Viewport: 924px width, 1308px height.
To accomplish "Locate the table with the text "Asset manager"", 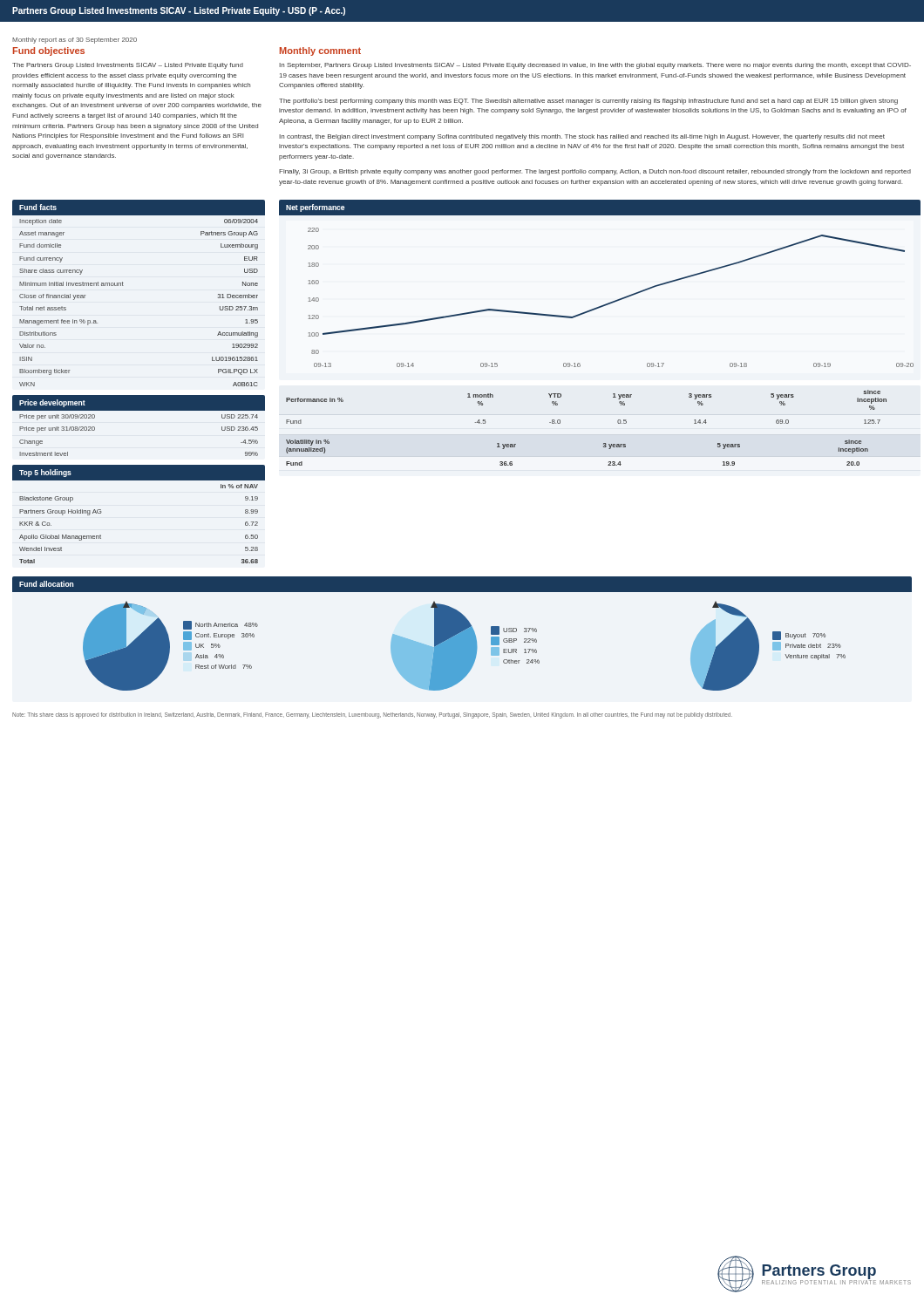I will click(x=139, y=294).
